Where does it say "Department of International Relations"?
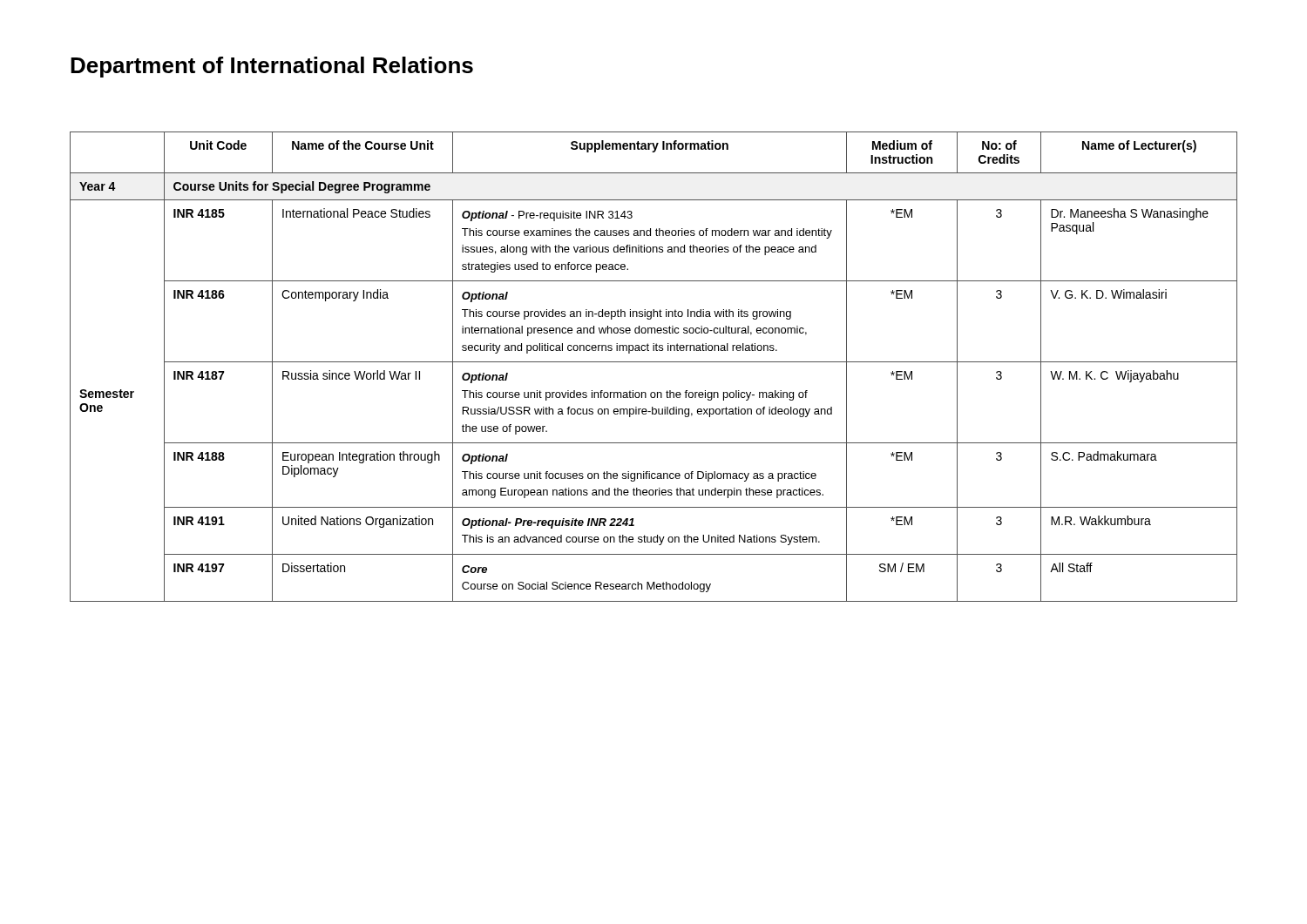 [x=272, y=66]
